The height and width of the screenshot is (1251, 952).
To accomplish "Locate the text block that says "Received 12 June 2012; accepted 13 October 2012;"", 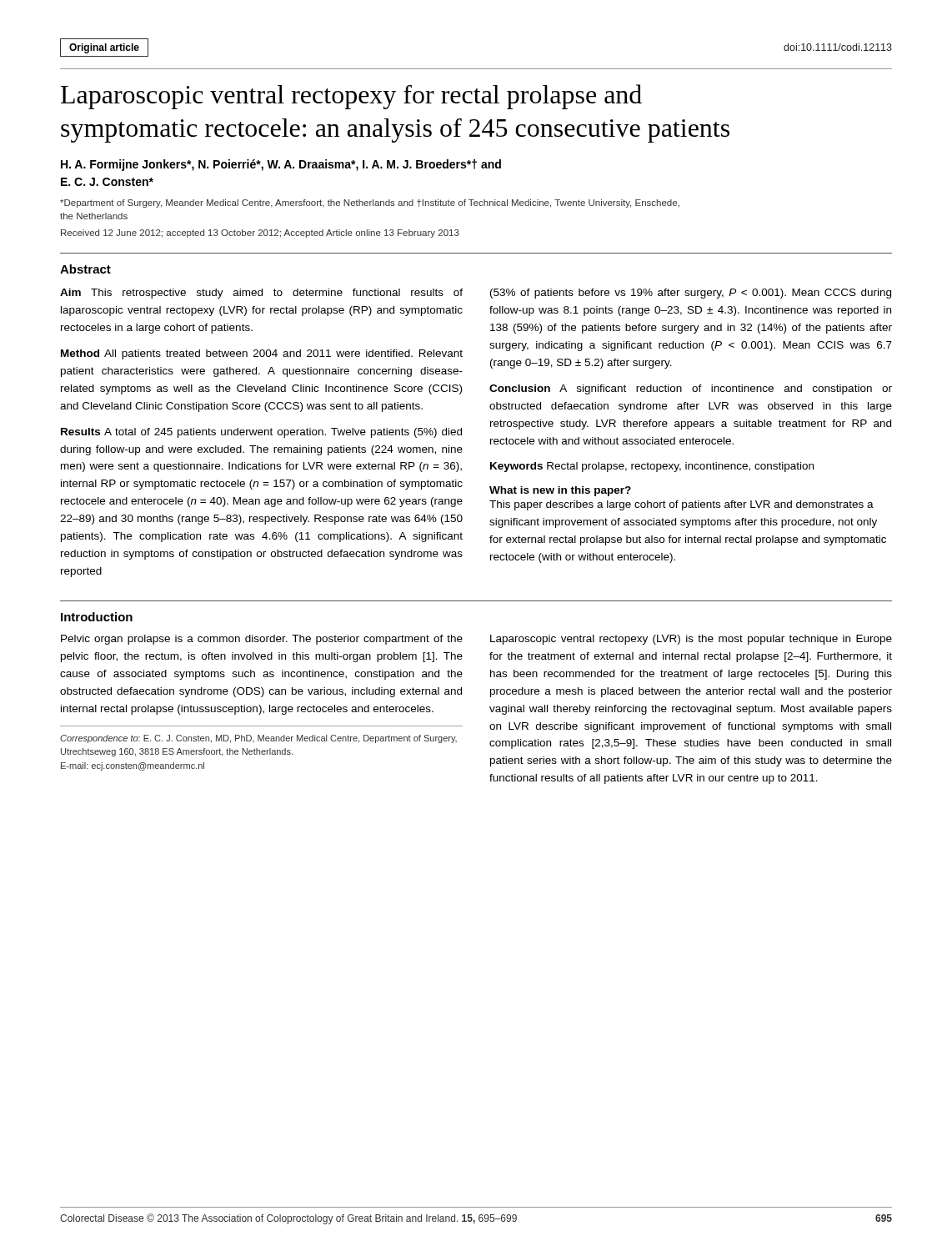I will [260, 234].
